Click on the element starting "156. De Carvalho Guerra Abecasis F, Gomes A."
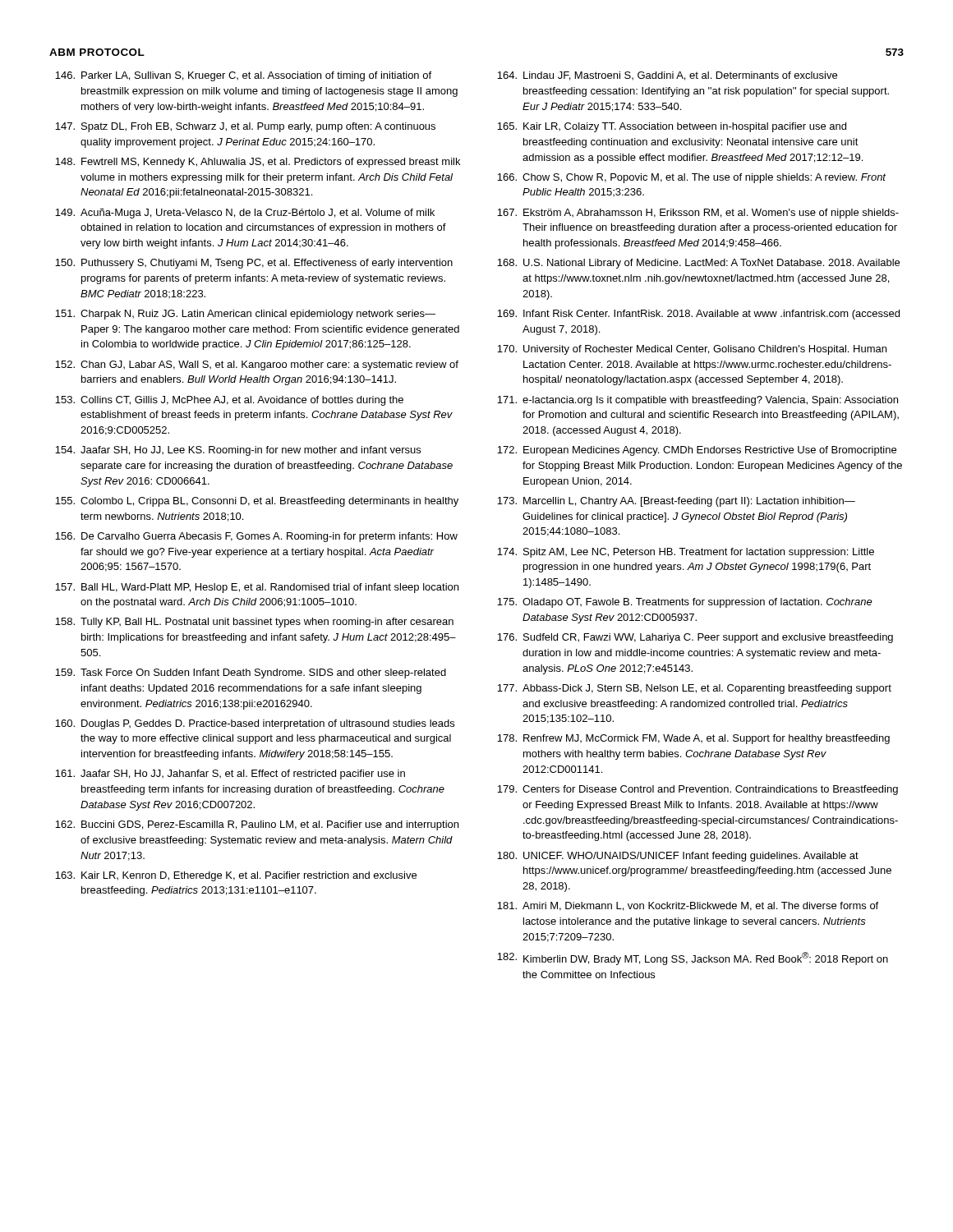This screenshot has height=1232, width=953. coord(255,552)
